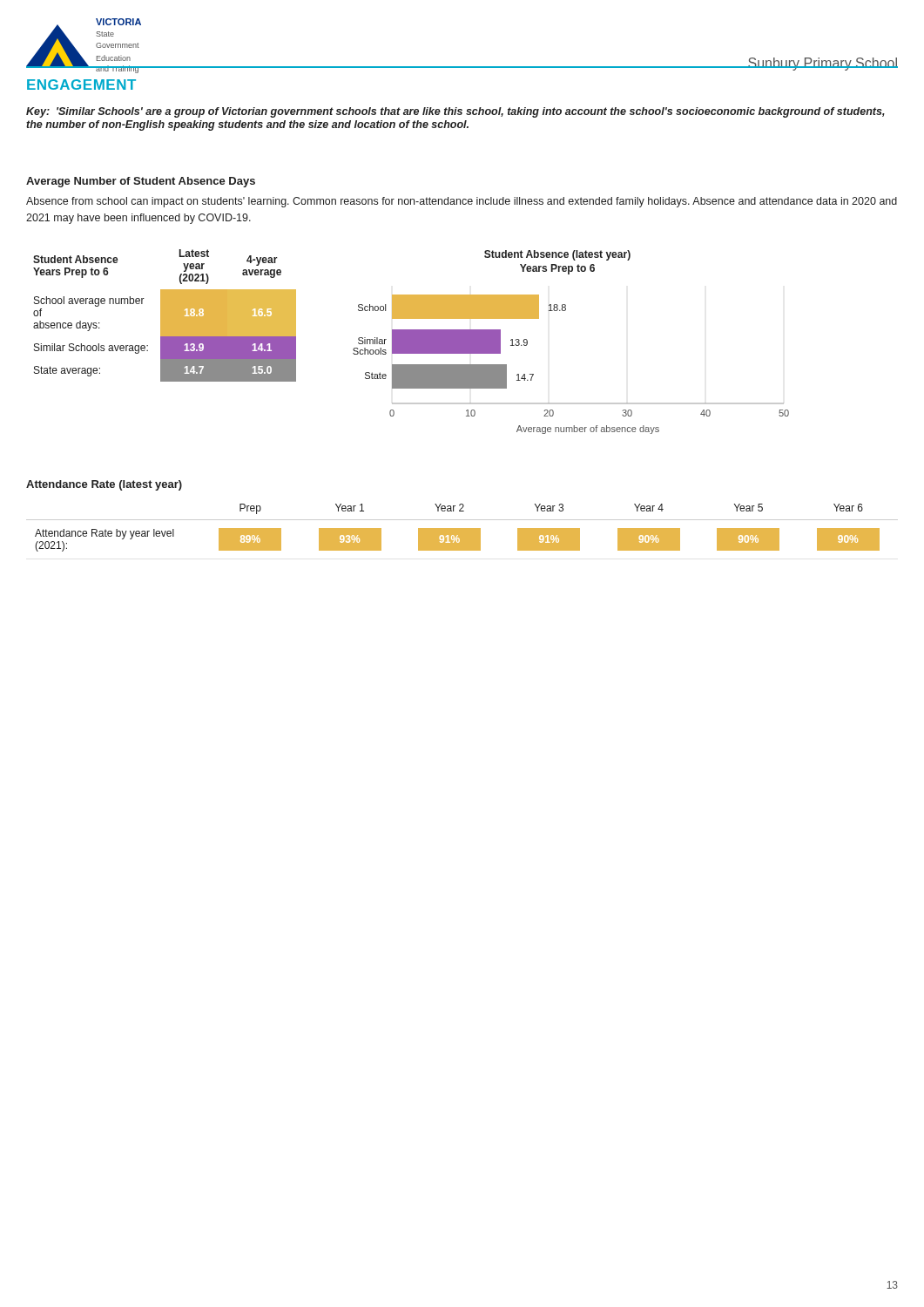This screenshot has height=1307, width=924.
Task: Click on the table containing "Student Absence Years Prep"
Action: (462, 344)
